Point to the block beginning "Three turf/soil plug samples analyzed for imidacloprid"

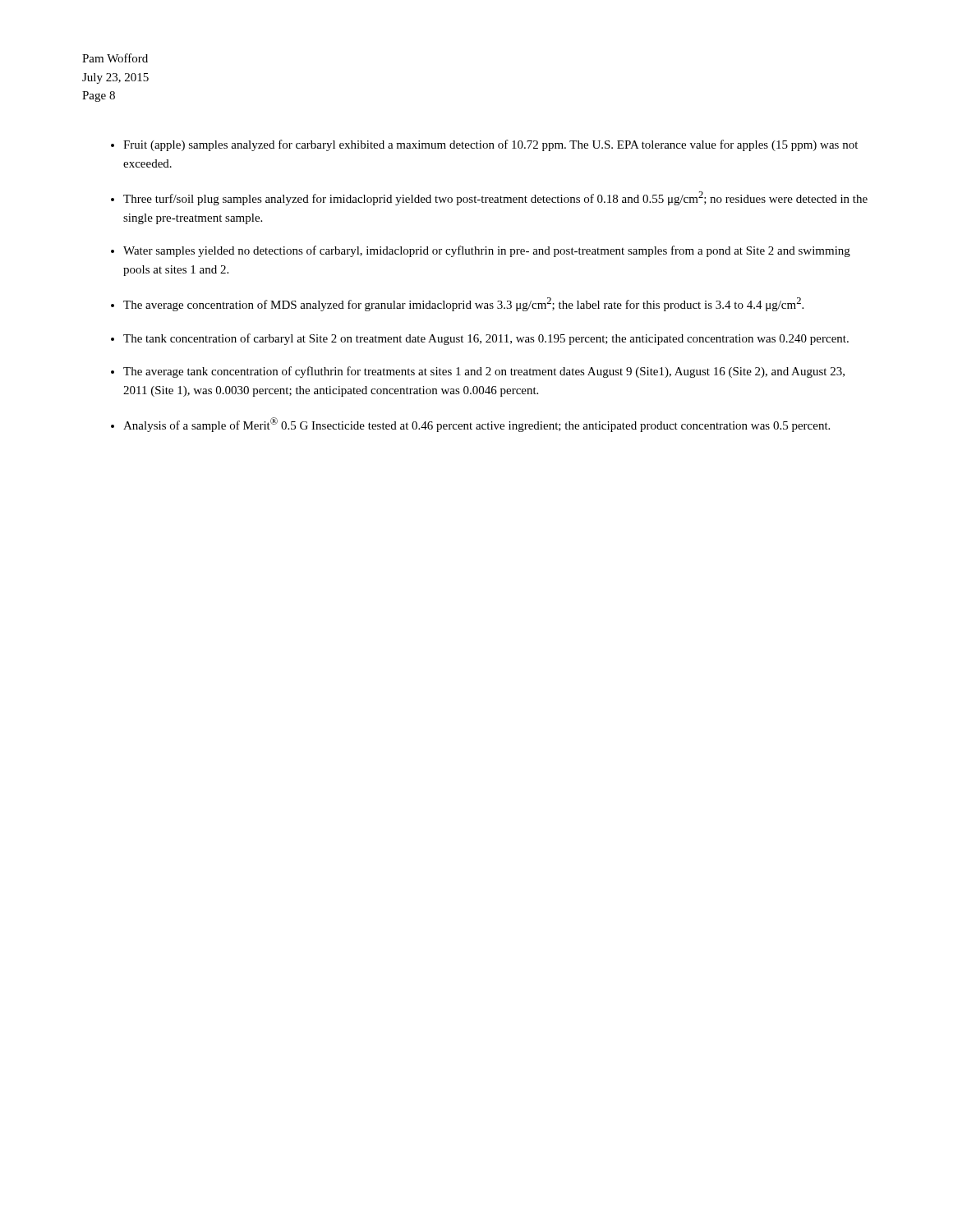pos(495,206)
